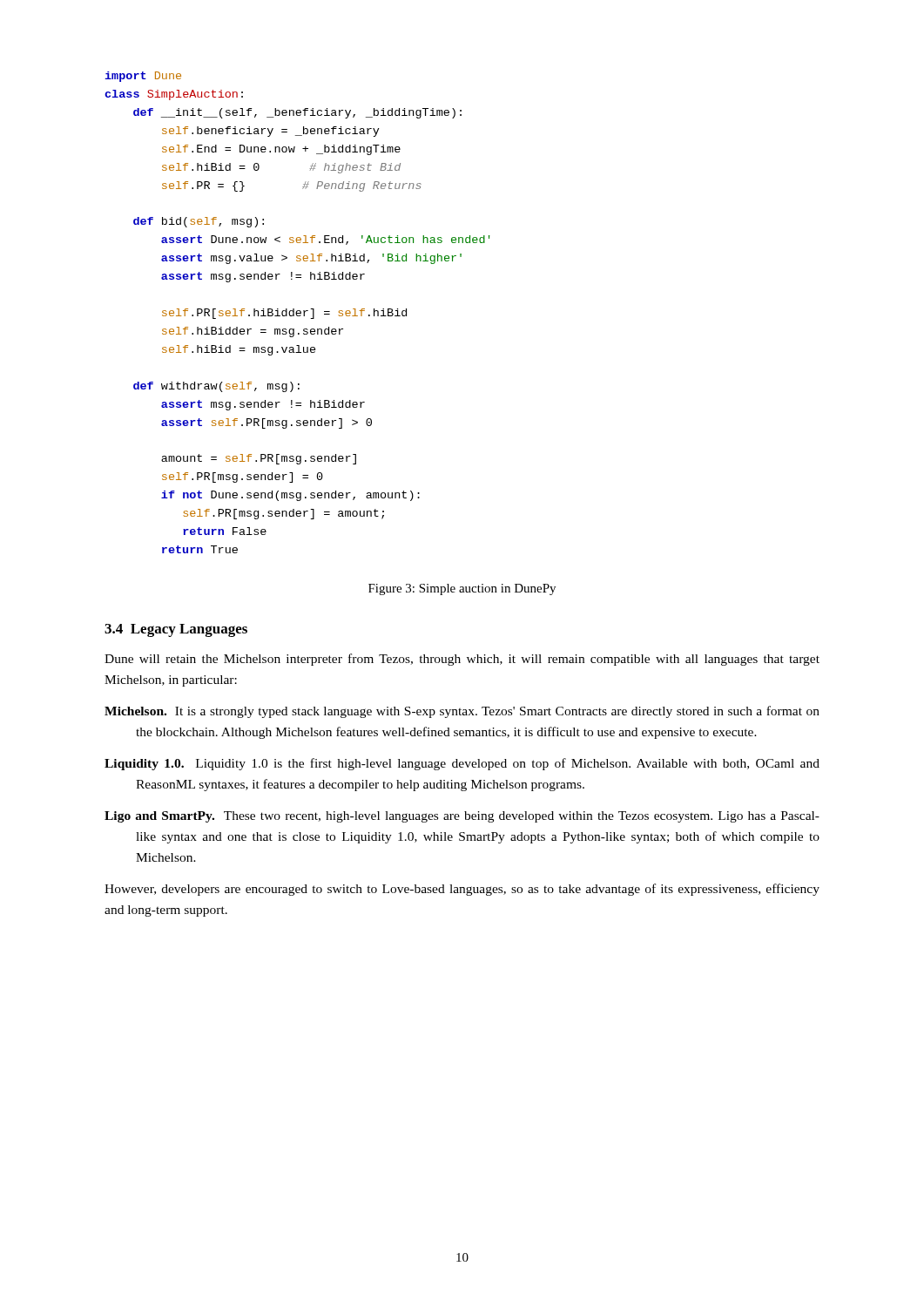Click where it says "Figure 3: Simple auction in DunePy"
Image resolution: width=924 pixels, height=1307 pixels.
[x=462, y=588]
